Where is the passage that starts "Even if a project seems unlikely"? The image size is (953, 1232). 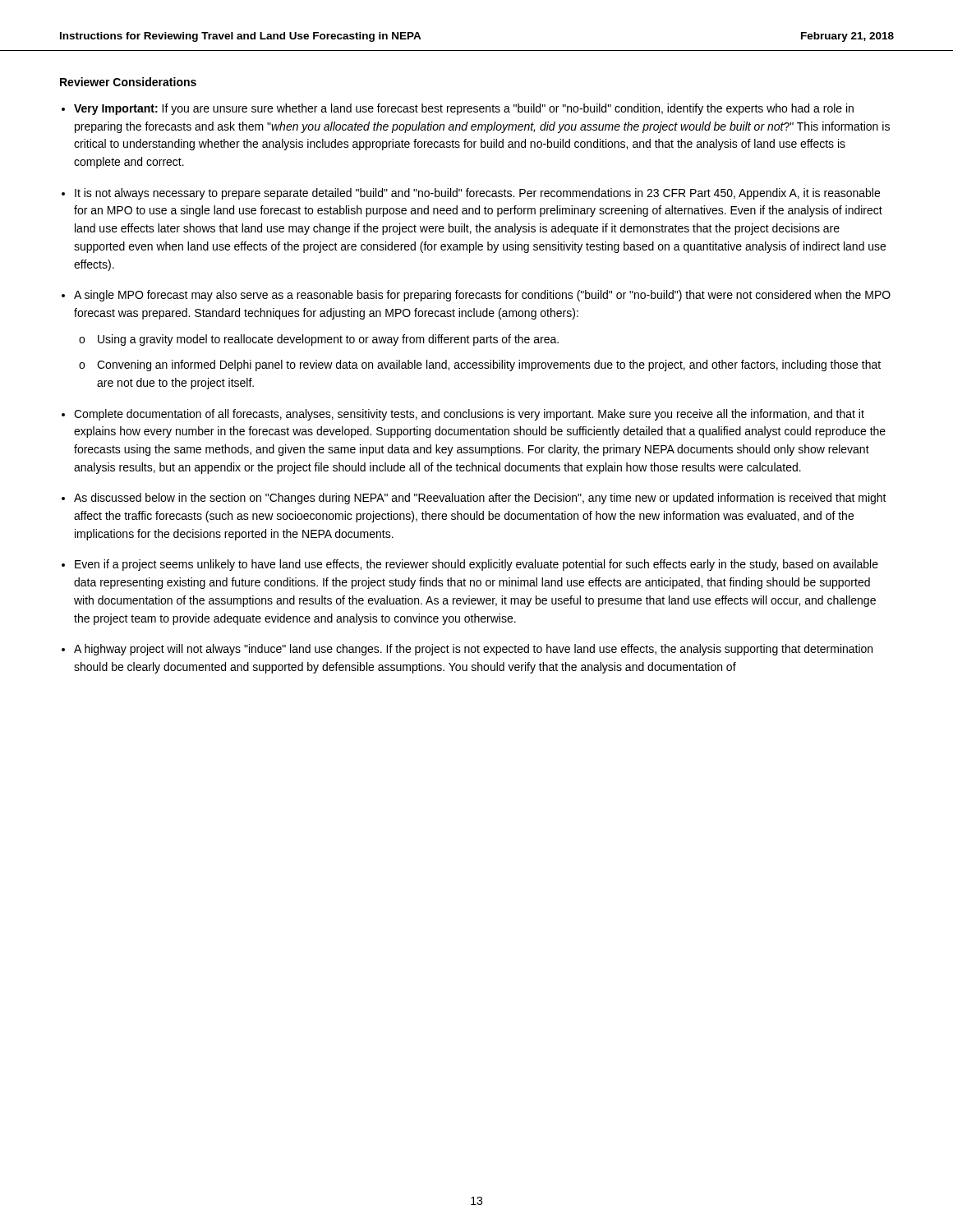[x=476, y=591]
